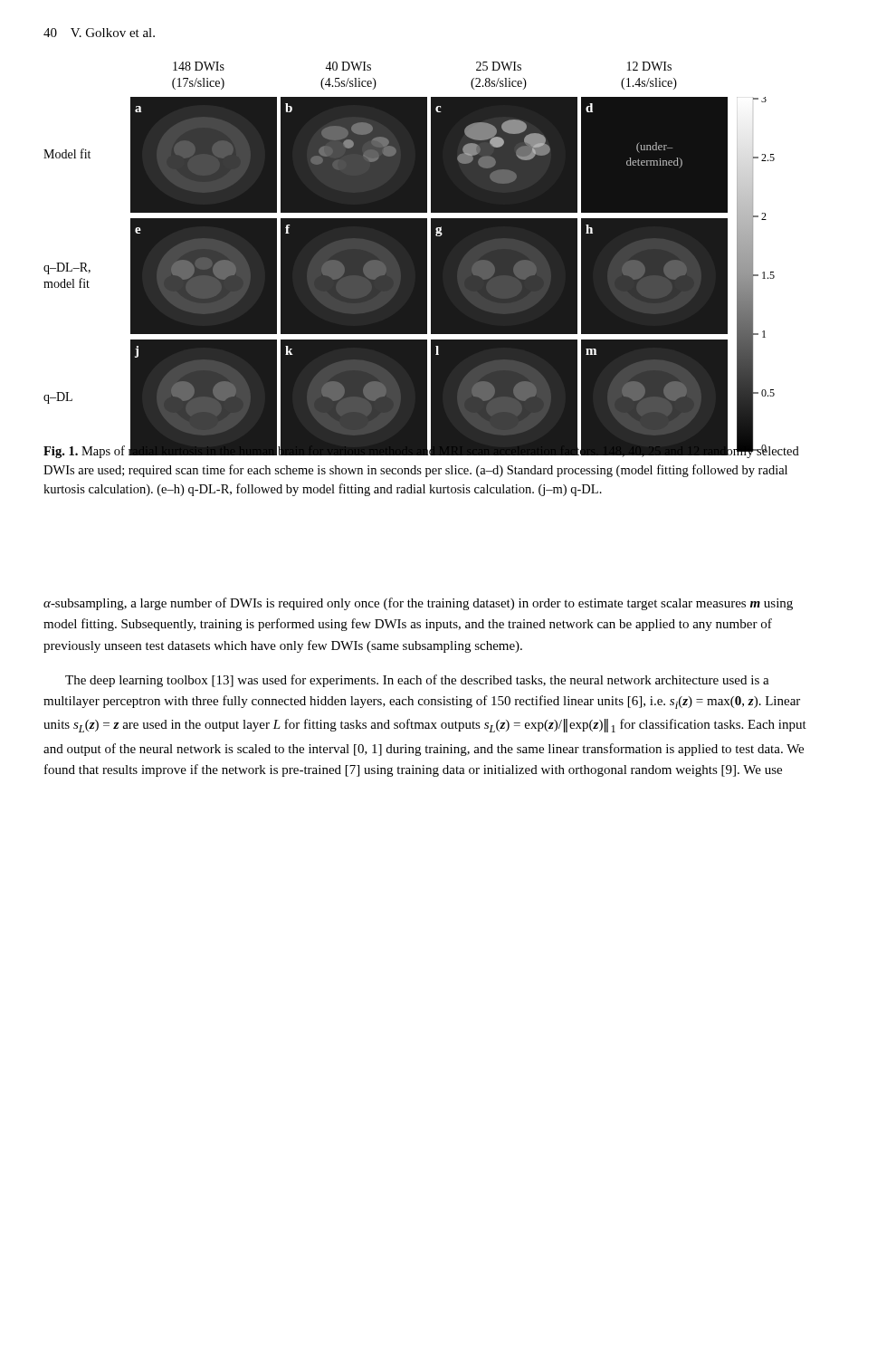Image resolution: width=896 pixels, height=1358 pixels.
Task: Find the block on this page that starts "α-subsampling, a large number of"
Action: tap(433, 687)
